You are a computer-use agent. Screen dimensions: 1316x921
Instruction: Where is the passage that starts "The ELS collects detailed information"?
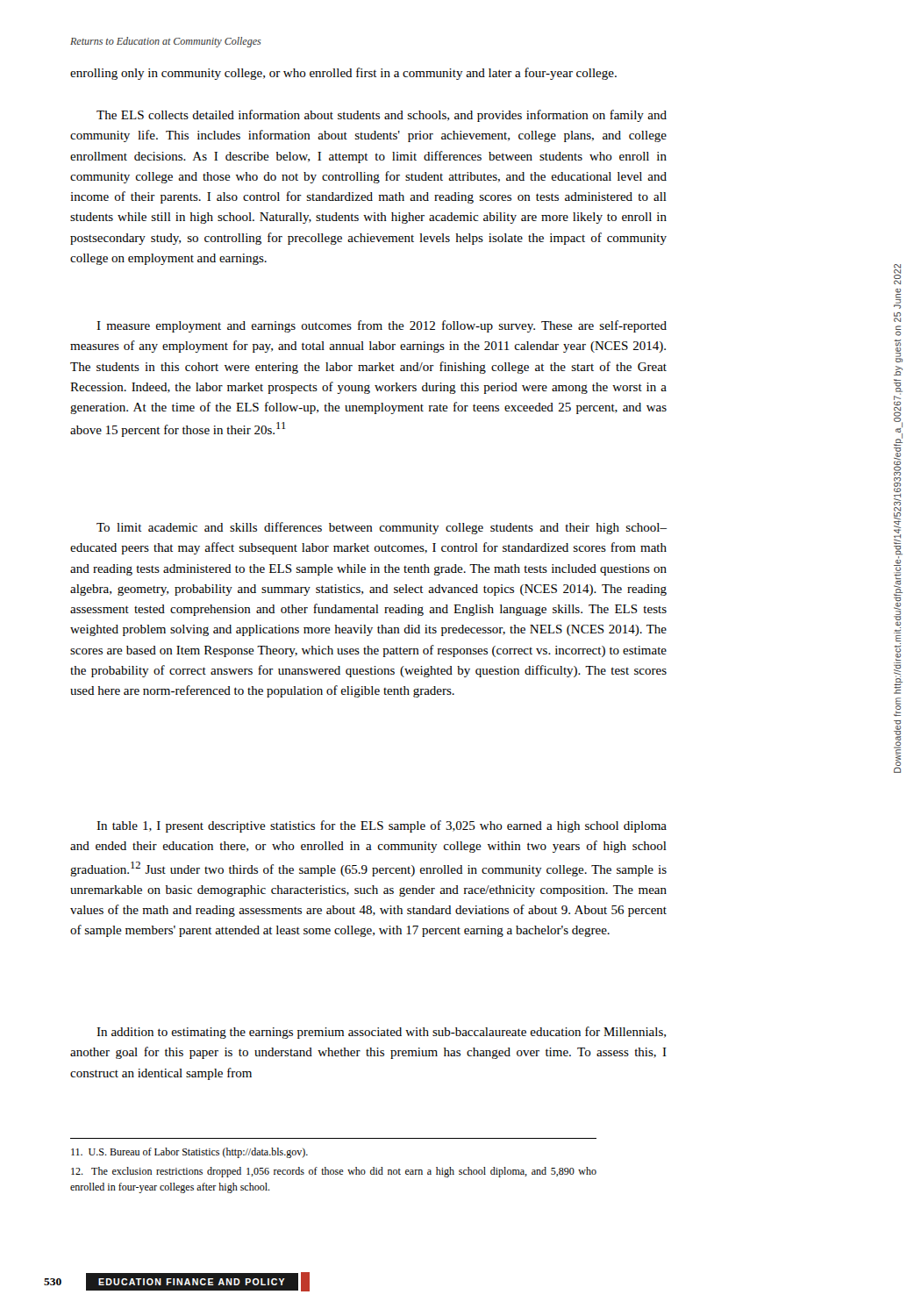coord(368,187)
